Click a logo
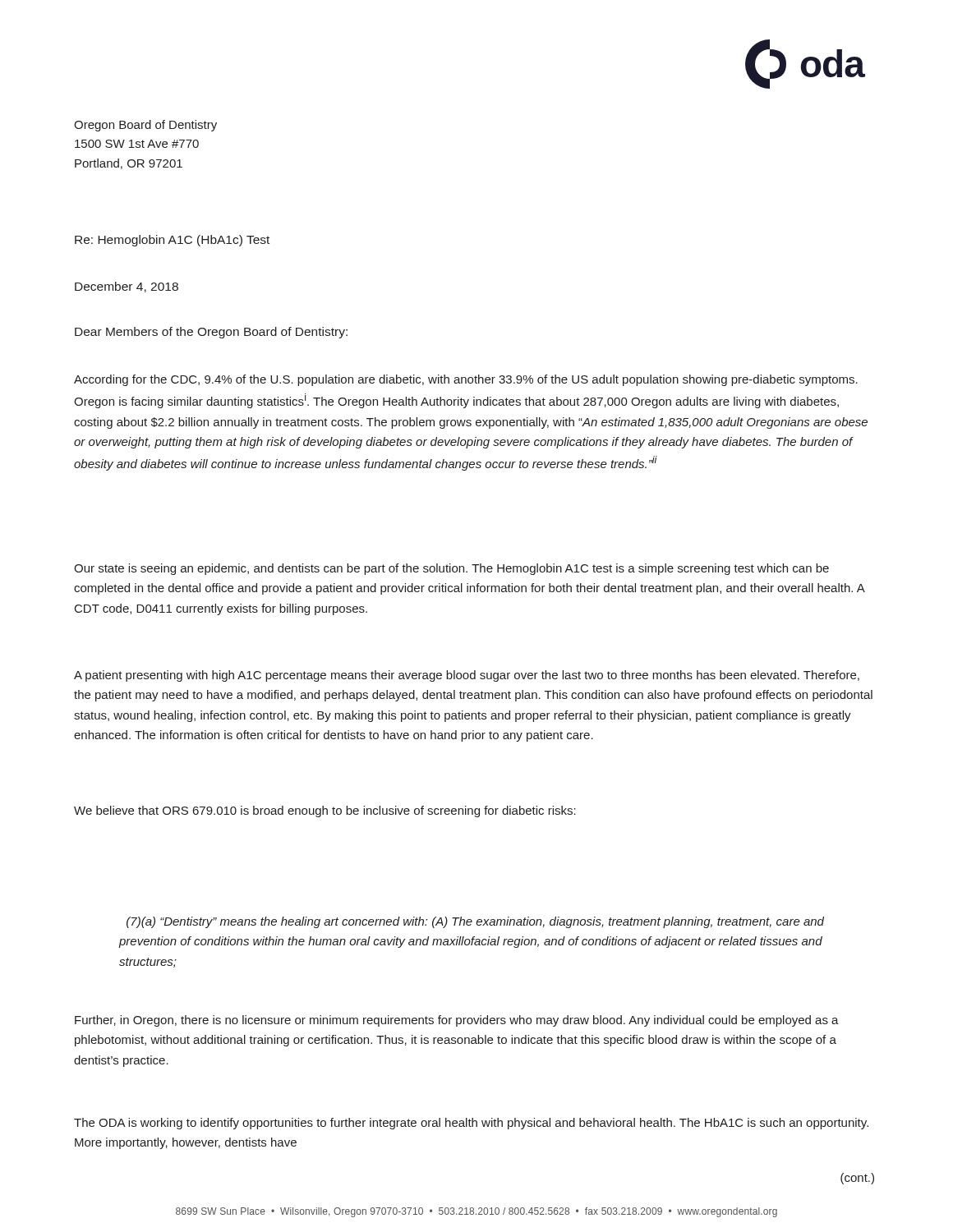This screenshot has width=953, height=1232. click(x=815, y=64)
